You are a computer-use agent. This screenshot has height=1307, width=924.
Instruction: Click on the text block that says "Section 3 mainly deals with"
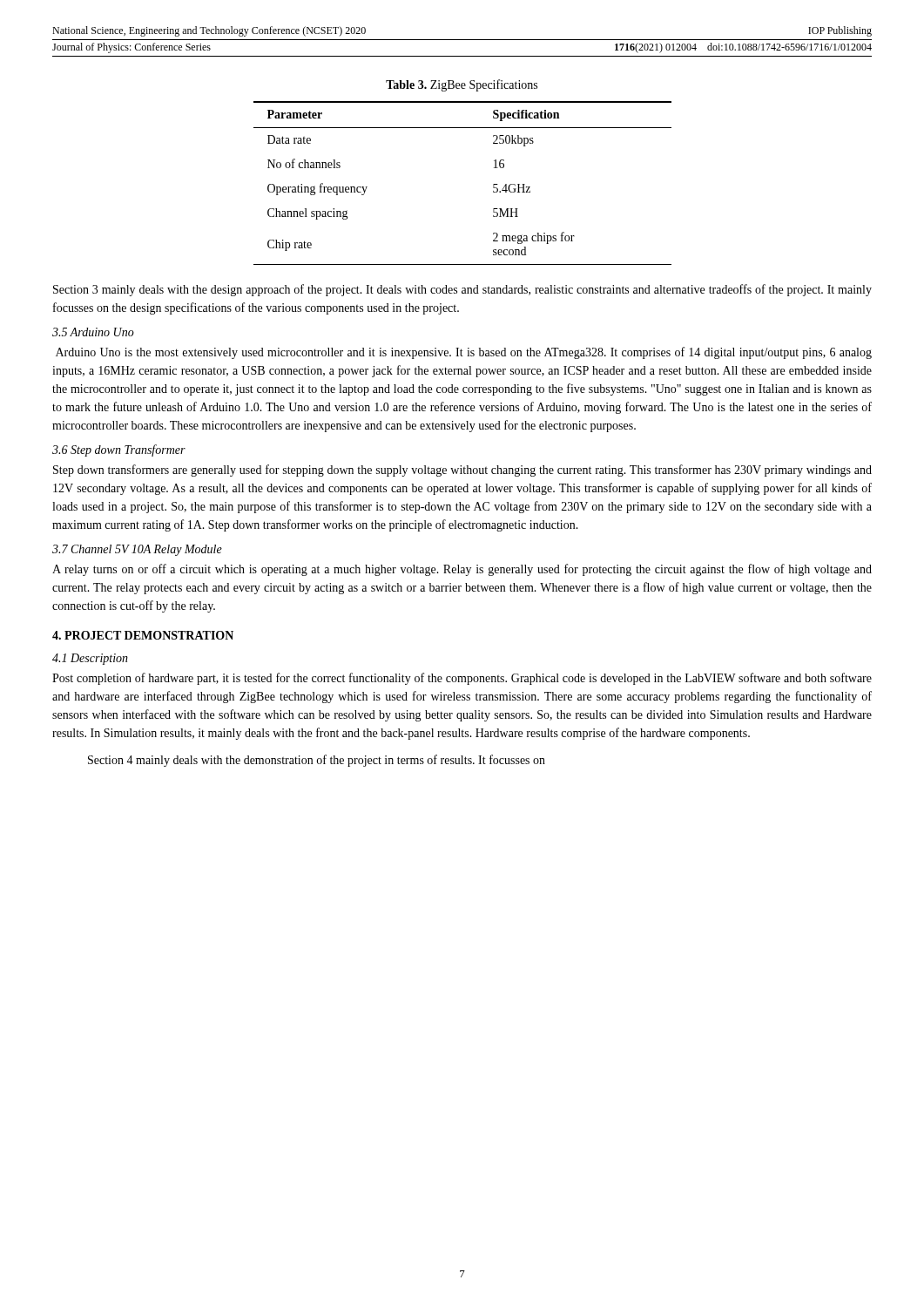[462, 299]
